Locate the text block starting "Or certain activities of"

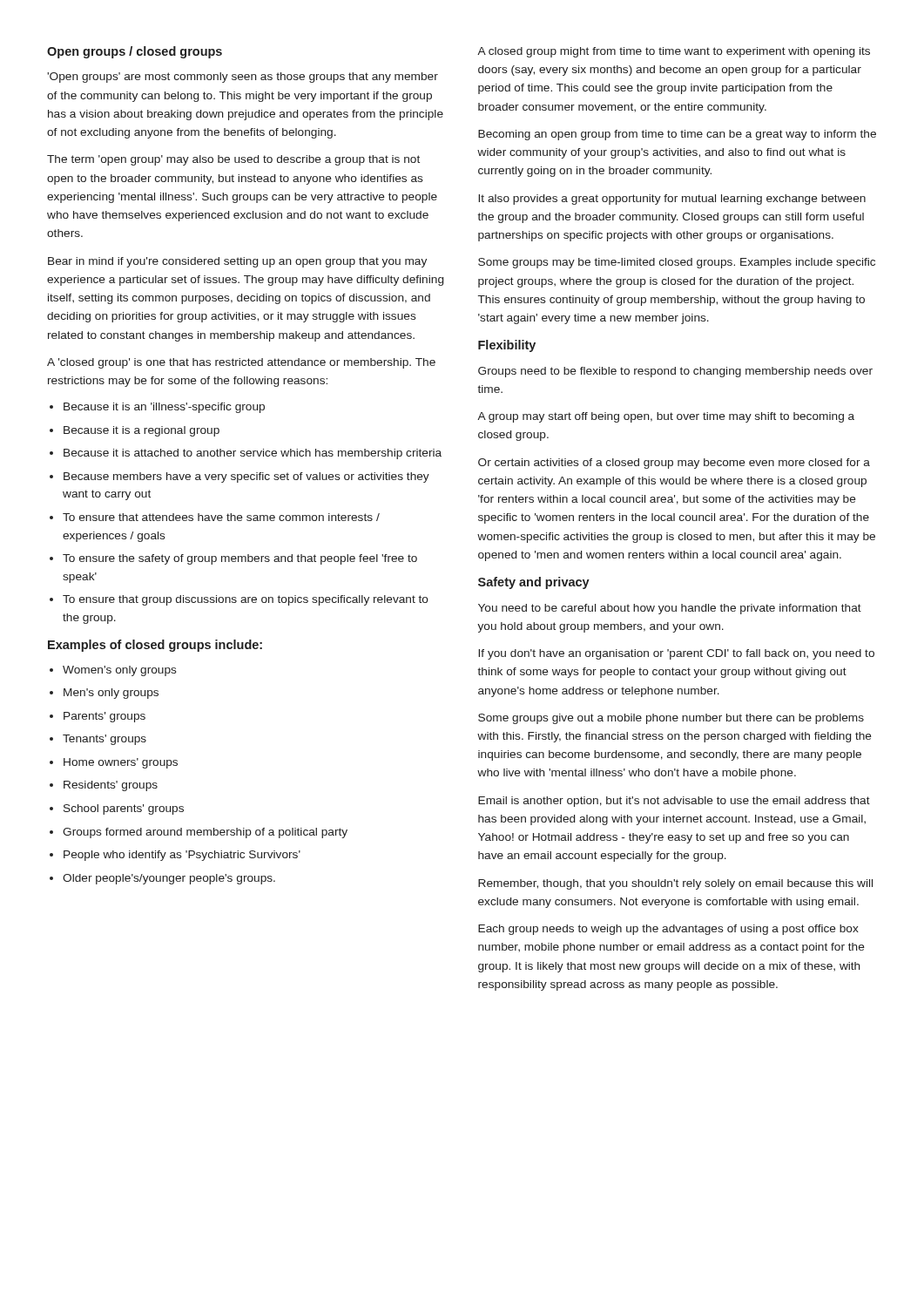pyautogui.click(x=677, y=508)
